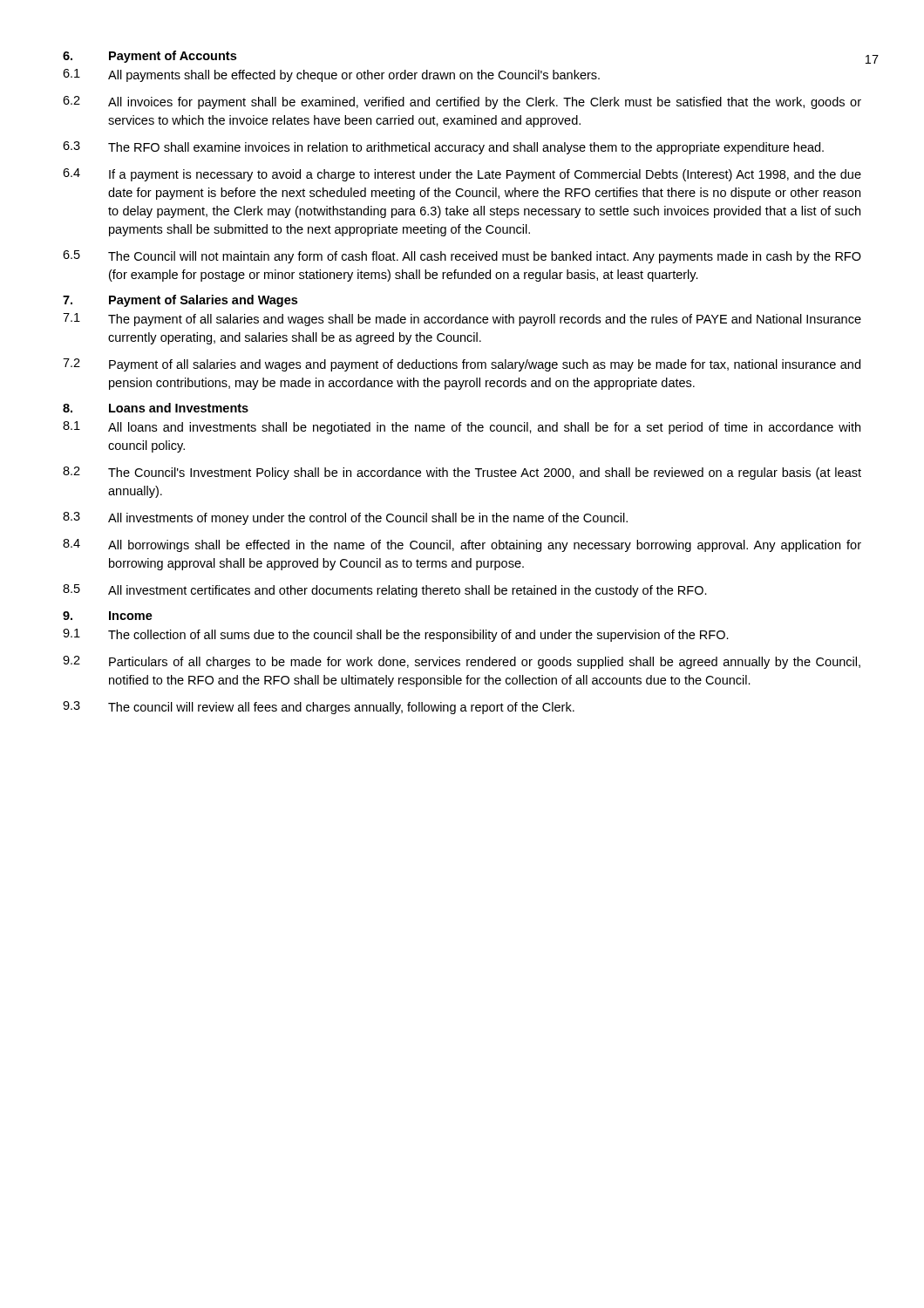Select the text block starting "8.4 All borrowings shall be effected"
924x1308 pixels.
(462, 555)
